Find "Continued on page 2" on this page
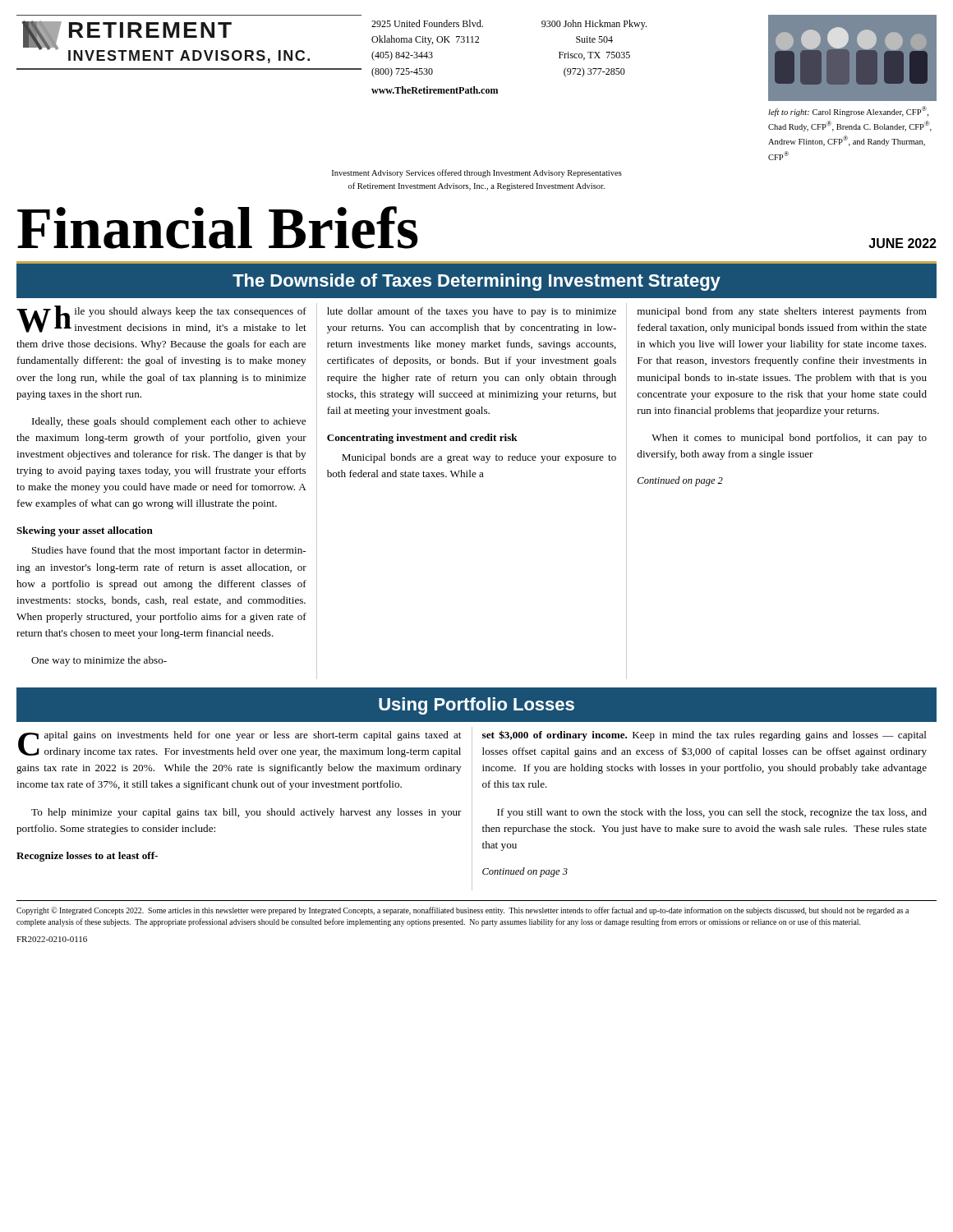The height and width of the screenshot is (1232, 953). click(x=680, y=481)
